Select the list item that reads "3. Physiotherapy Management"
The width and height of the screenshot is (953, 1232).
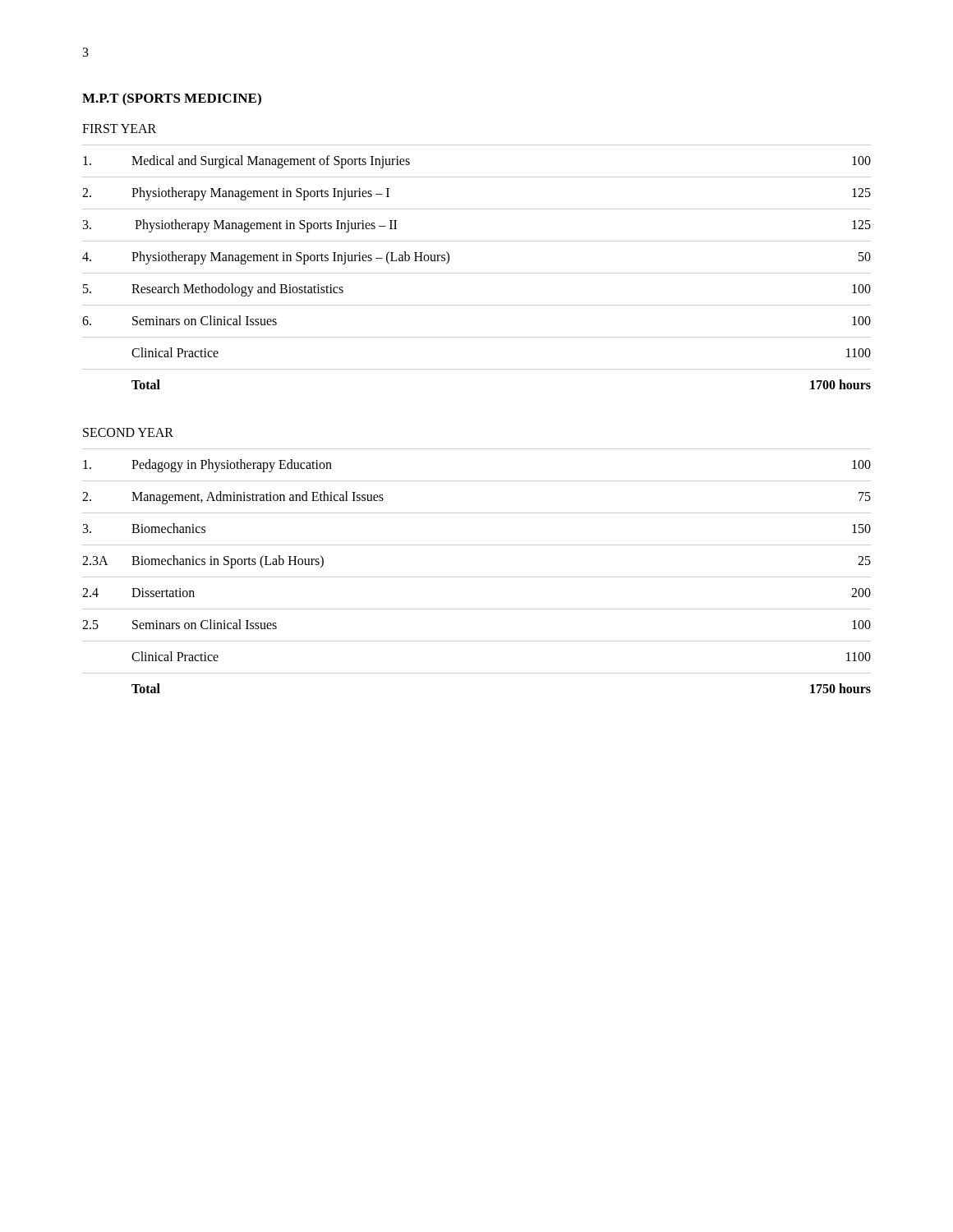coord(268,225)
